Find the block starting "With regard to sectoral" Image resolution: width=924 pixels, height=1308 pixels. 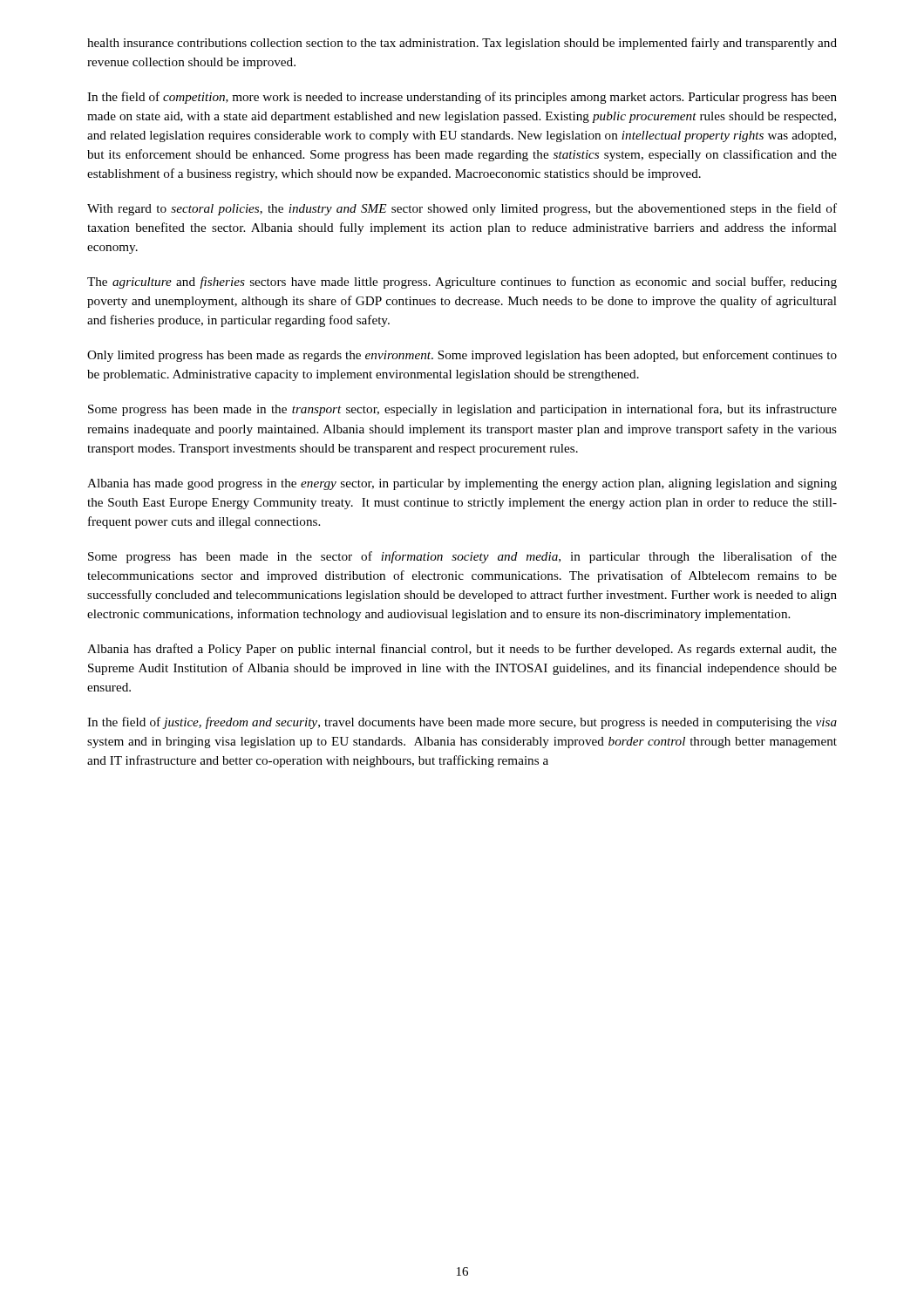click(462, 227)
